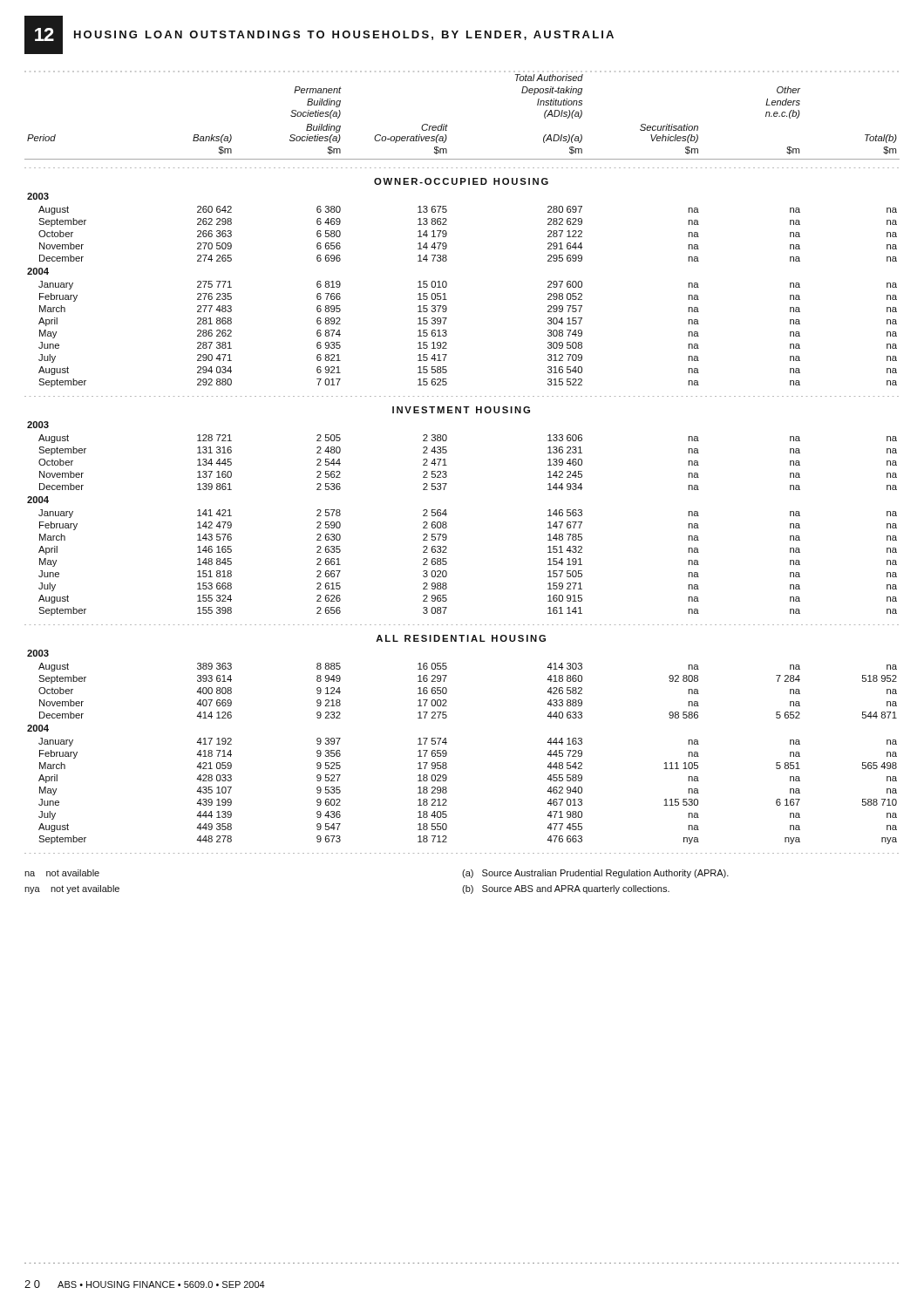This screenshot has height=1308, width=924.
Task: Find the table that mentions "6 469"
Action: 462,518
